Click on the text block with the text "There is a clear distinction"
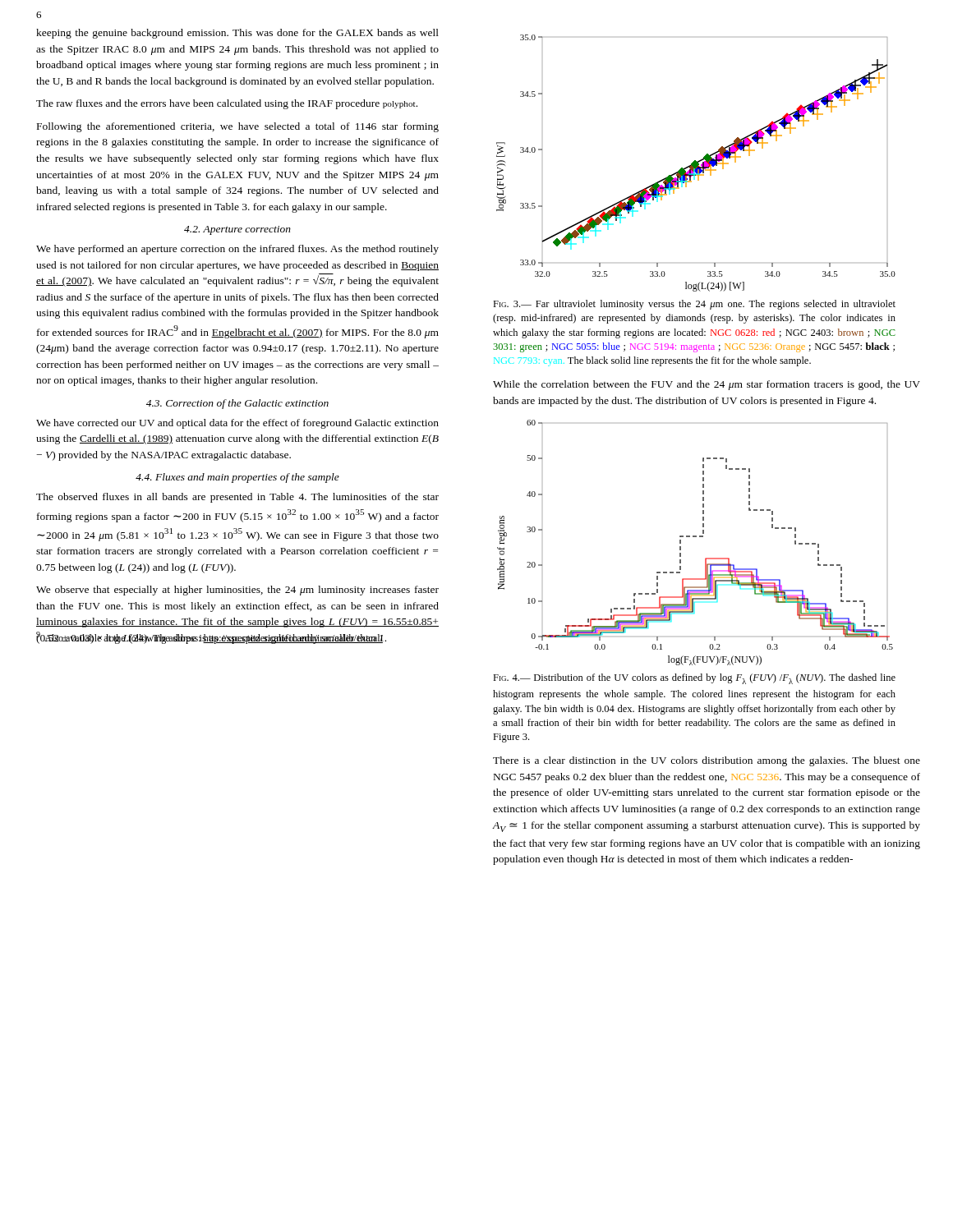The image size is (953, 1232). click(x=707, y=810)
